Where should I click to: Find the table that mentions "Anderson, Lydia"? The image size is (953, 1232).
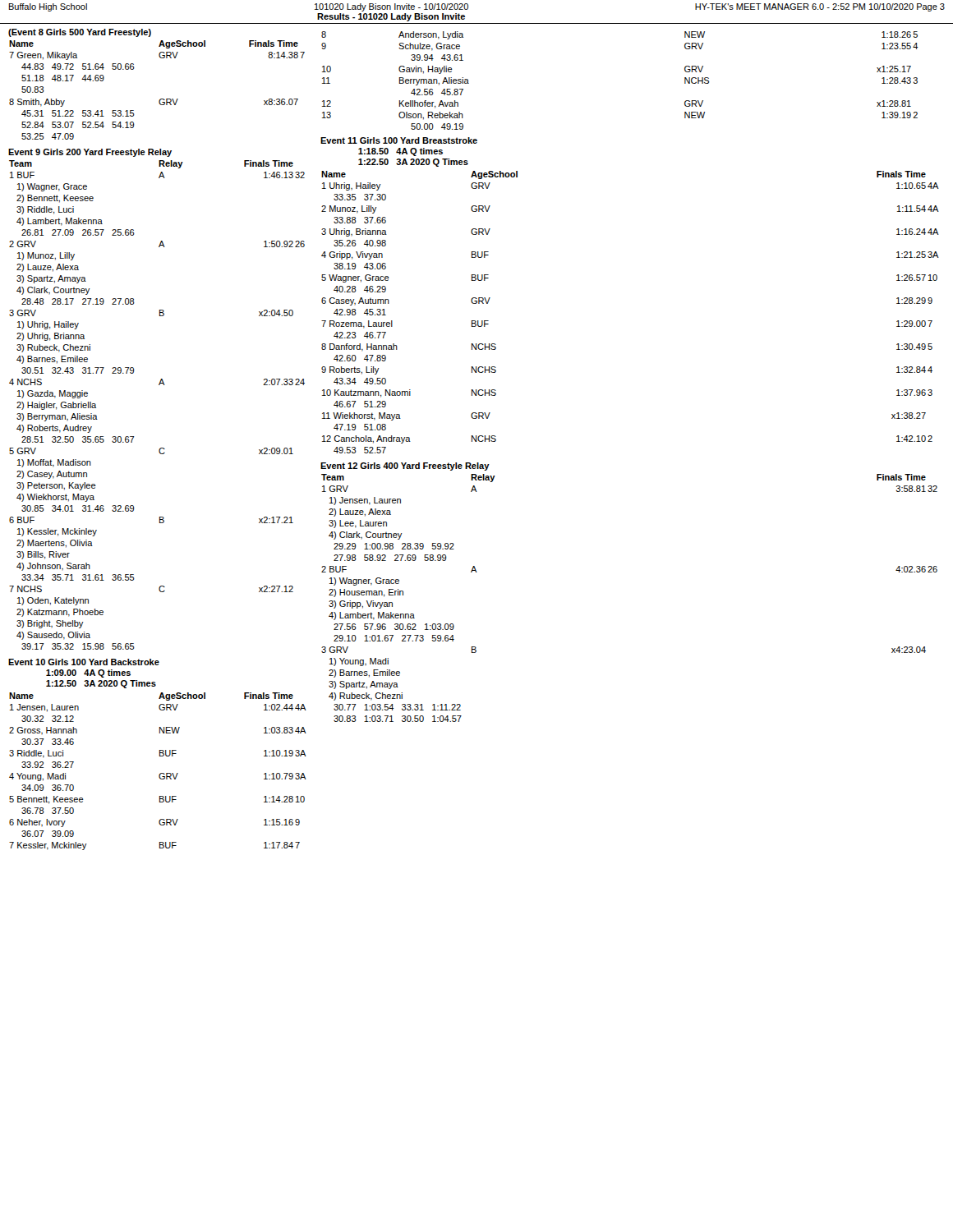[x=633, y=80]
